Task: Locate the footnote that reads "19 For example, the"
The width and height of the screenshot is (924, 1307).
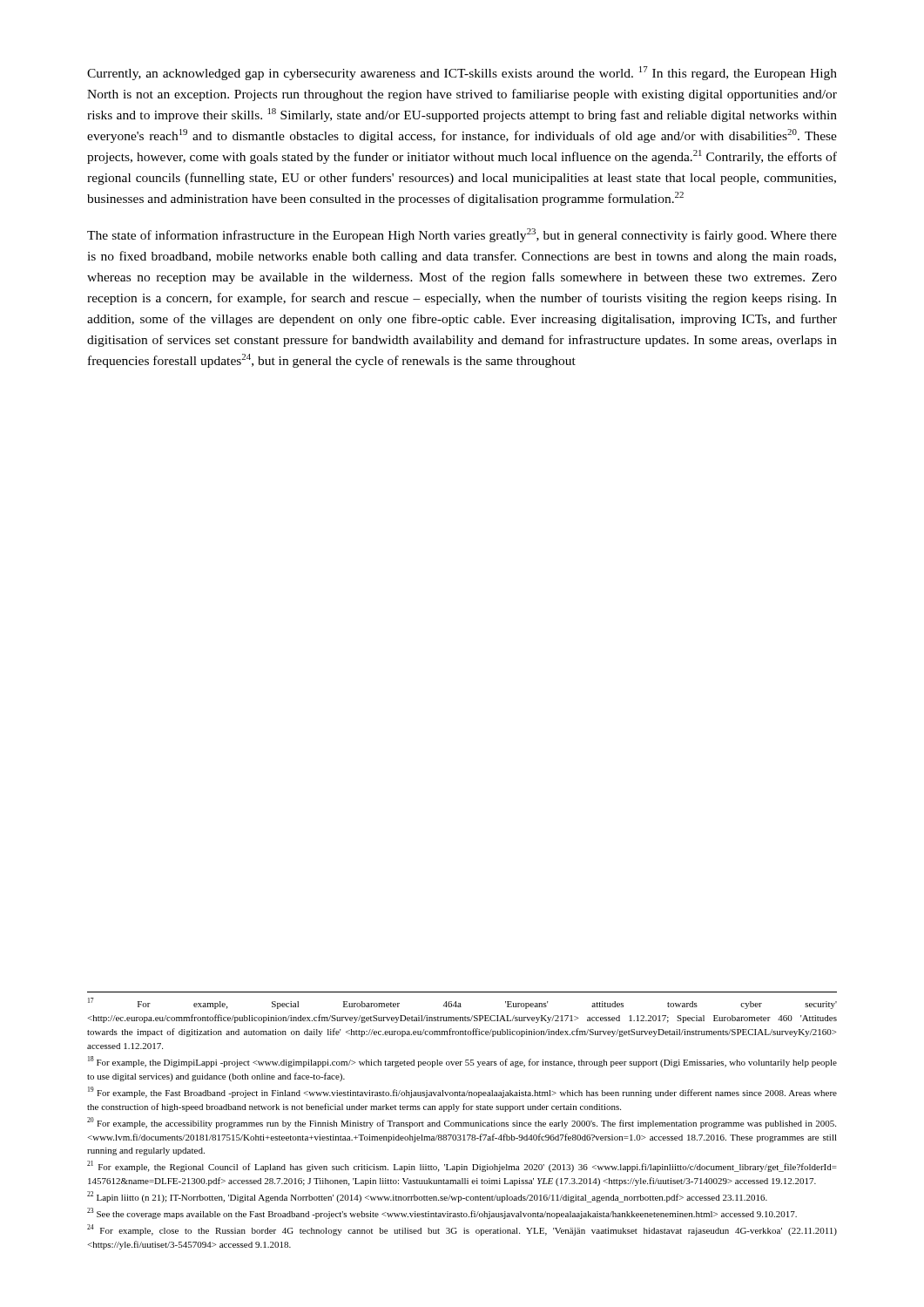Action: [462, 1099]
